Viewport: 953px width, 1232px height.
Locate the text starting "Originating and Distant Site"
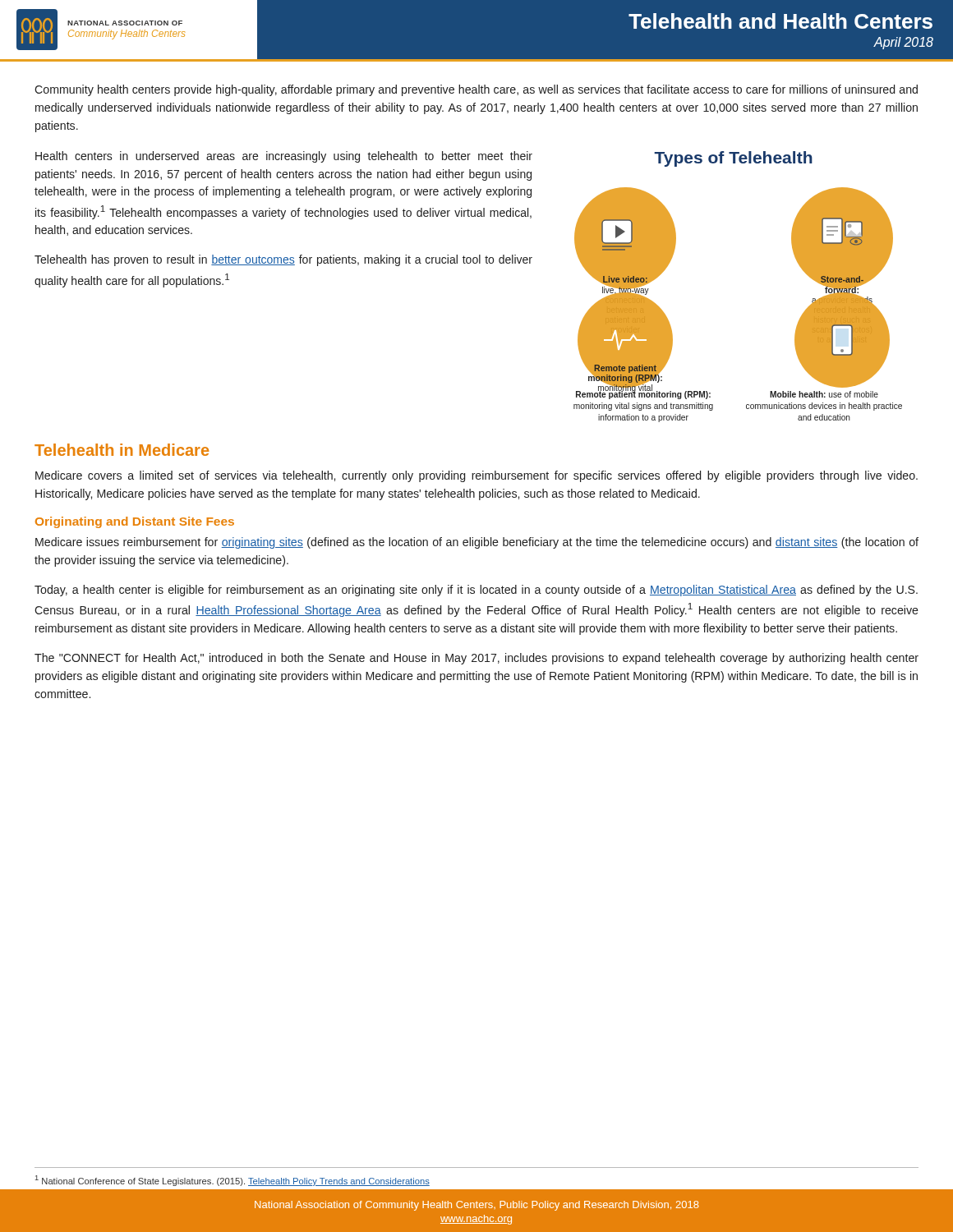pyautogui.click(x=135, y=521)
